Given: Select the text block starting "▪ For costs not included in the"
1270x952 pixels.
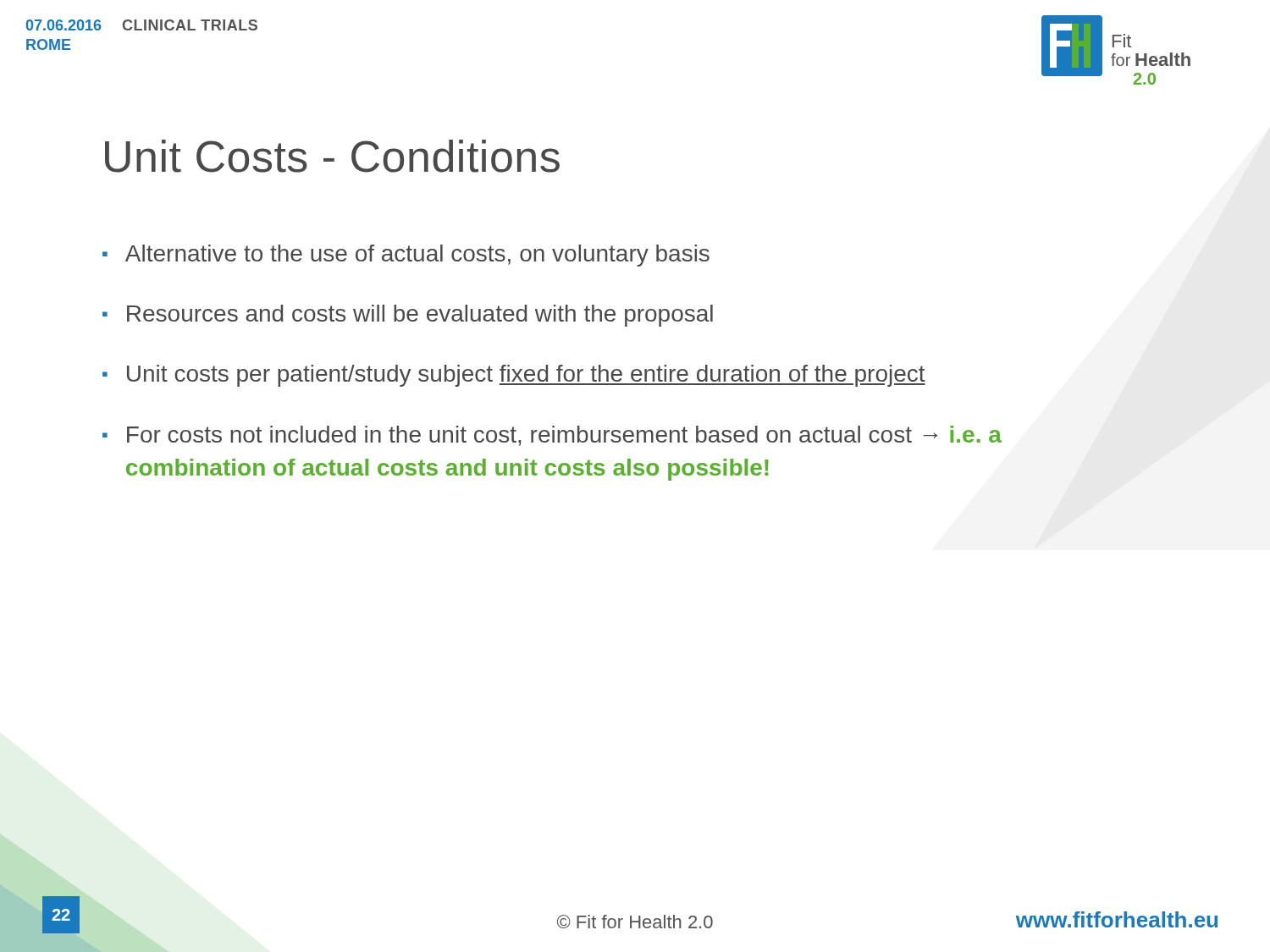Looking at the screenshot, I should point(567,451).
